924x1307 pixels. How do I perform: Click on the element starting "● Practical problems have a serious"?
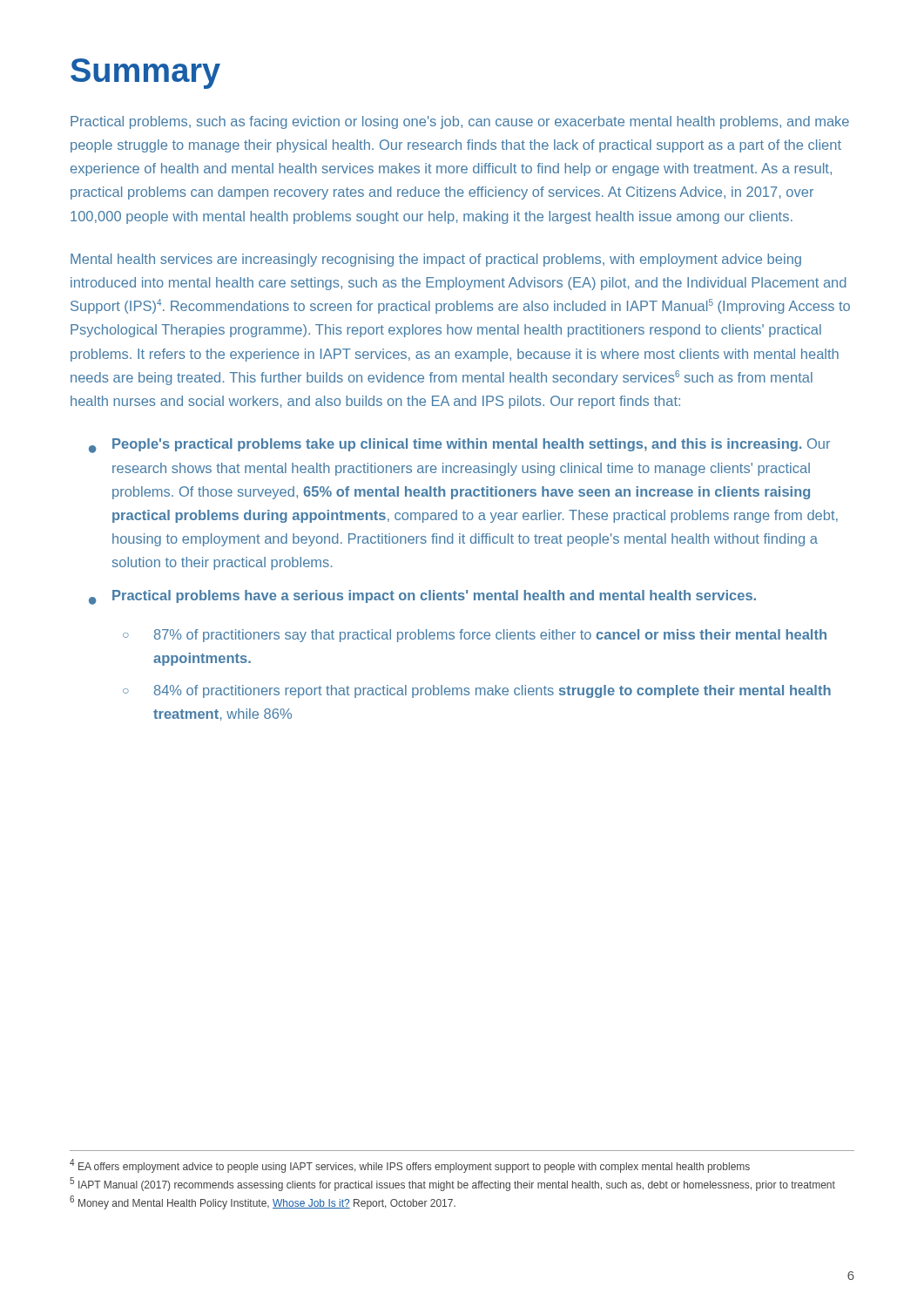422,599
